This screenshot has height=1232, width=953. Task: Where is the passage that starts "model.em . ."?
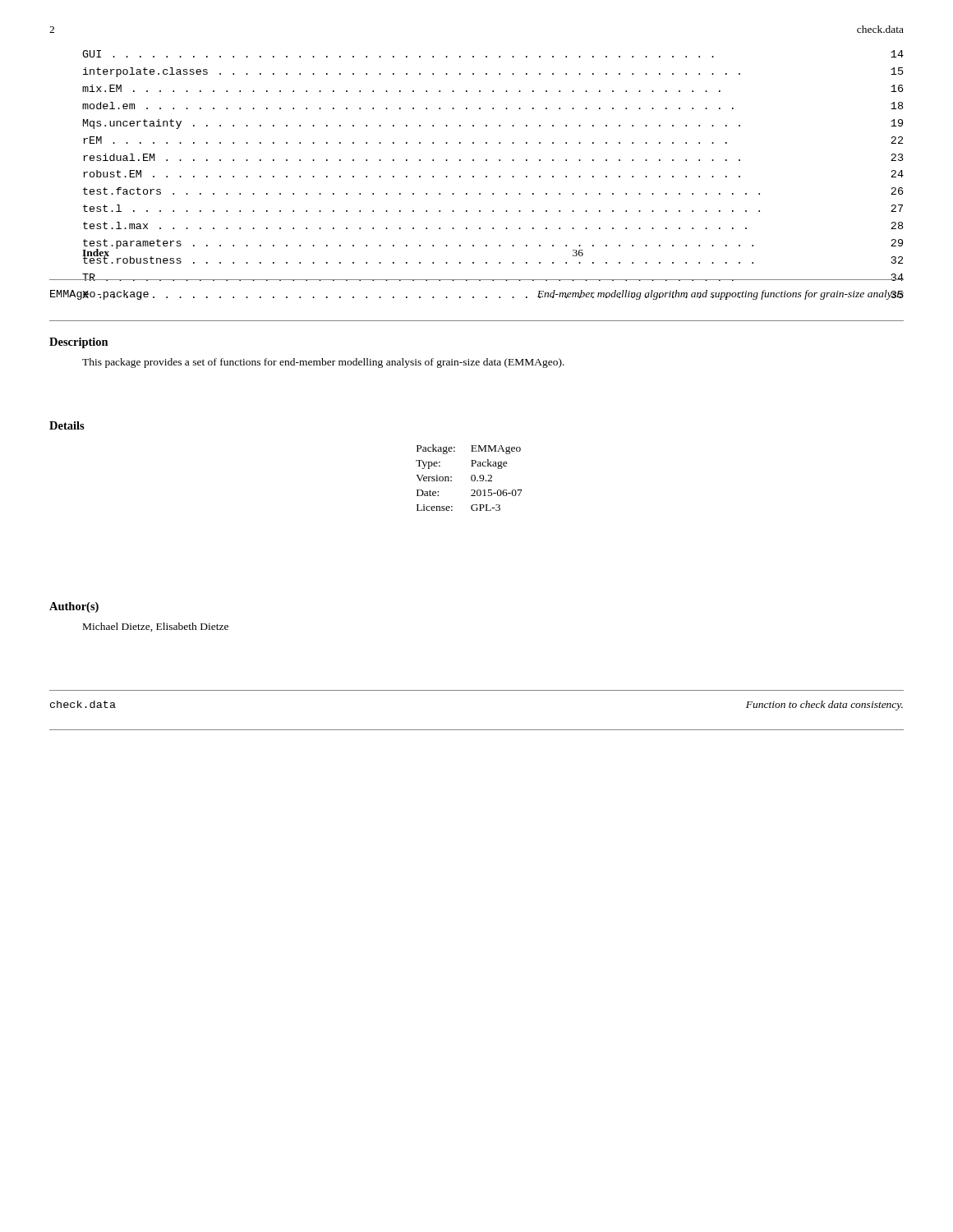(x=493, y=107)
